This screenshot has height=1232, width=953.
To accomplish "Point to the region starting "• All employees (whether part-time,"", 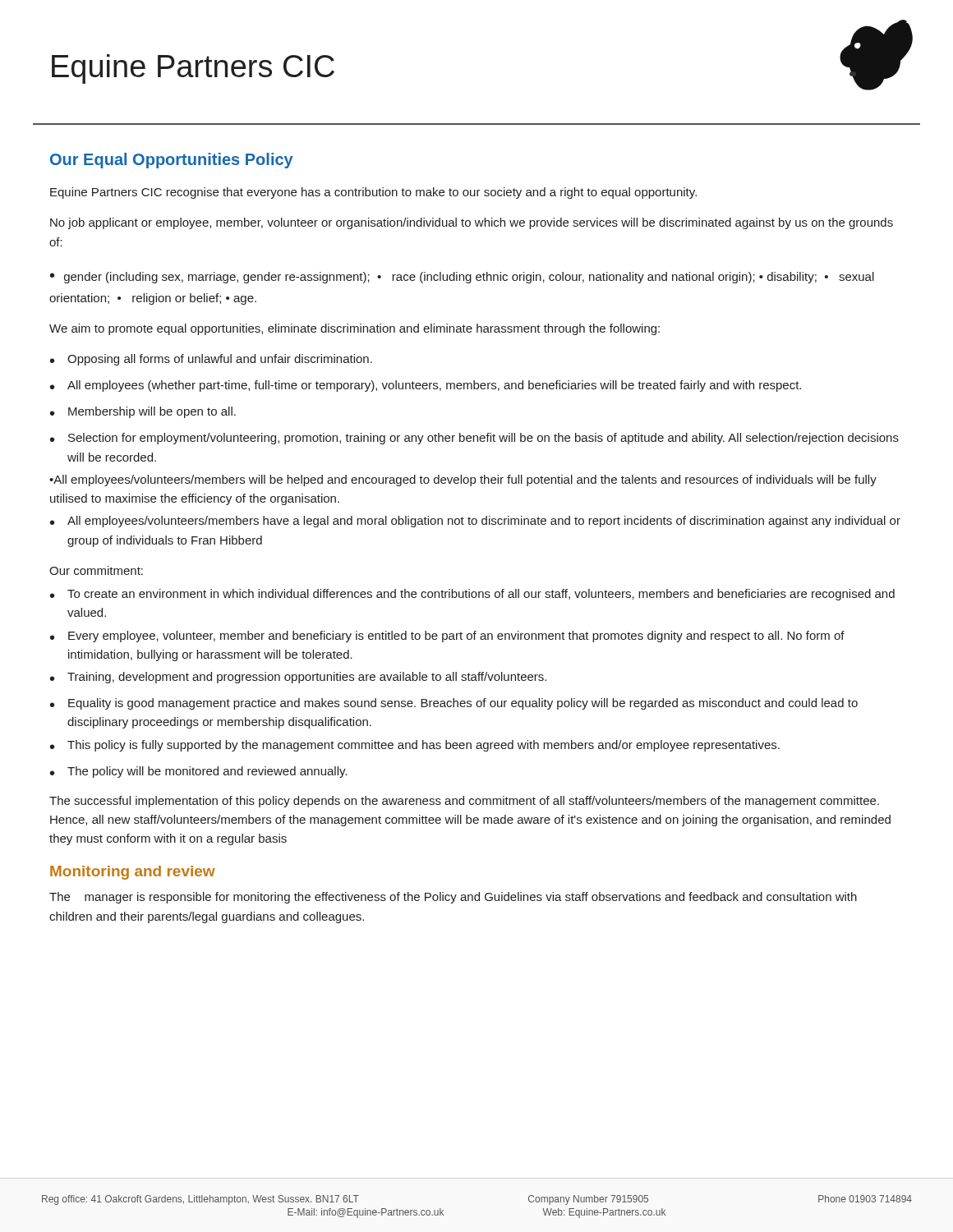I will pos(476,387).
